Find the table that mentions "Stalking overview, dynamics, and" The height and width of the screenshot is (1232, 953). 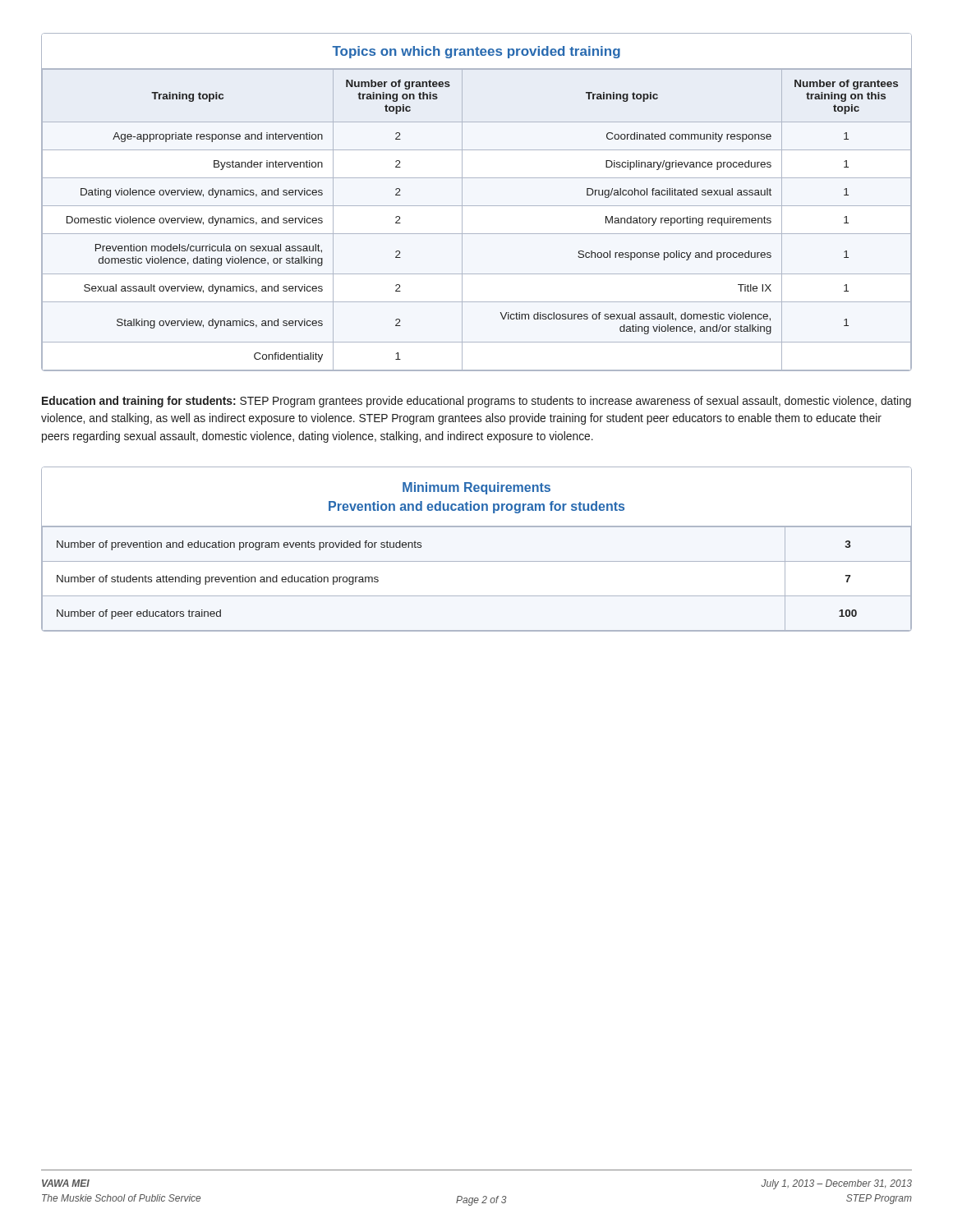point(476,202)
